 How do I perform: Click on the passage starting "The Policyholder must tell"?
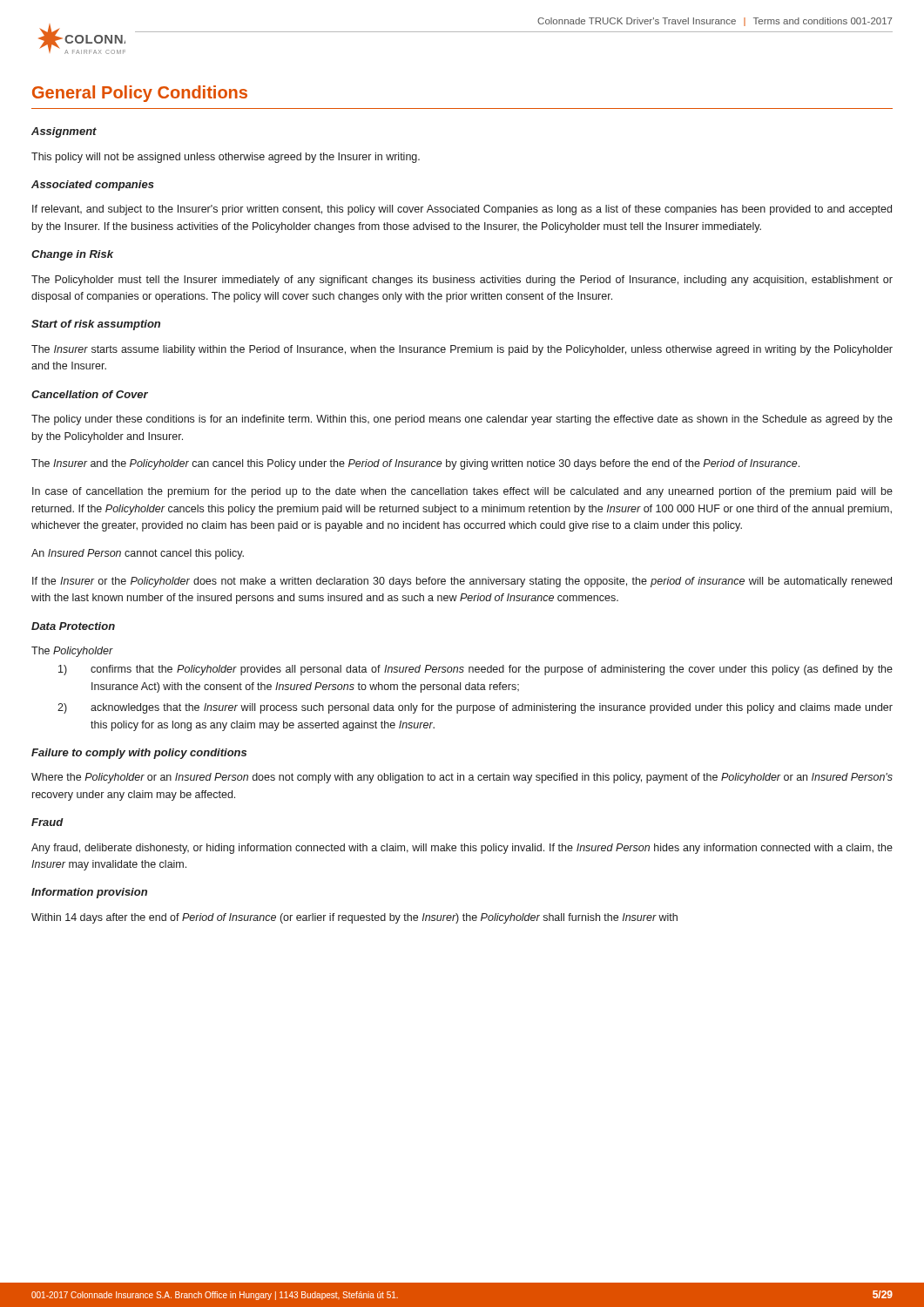pos(462,288)
